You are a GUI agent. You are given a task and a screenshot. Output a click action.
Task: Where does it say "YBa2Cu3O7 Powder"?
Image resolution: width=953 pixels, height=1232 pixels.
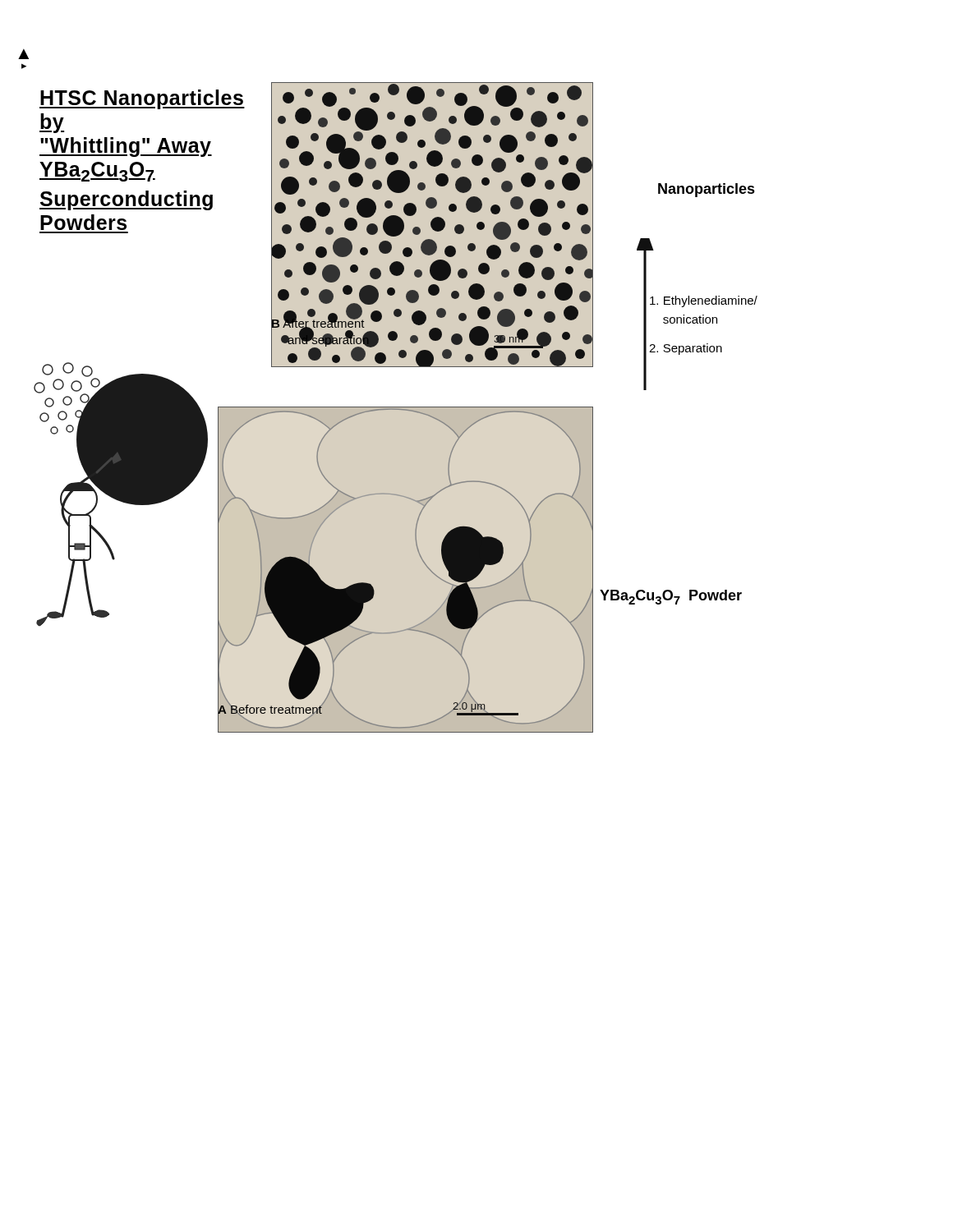click(x=671, y=597)
